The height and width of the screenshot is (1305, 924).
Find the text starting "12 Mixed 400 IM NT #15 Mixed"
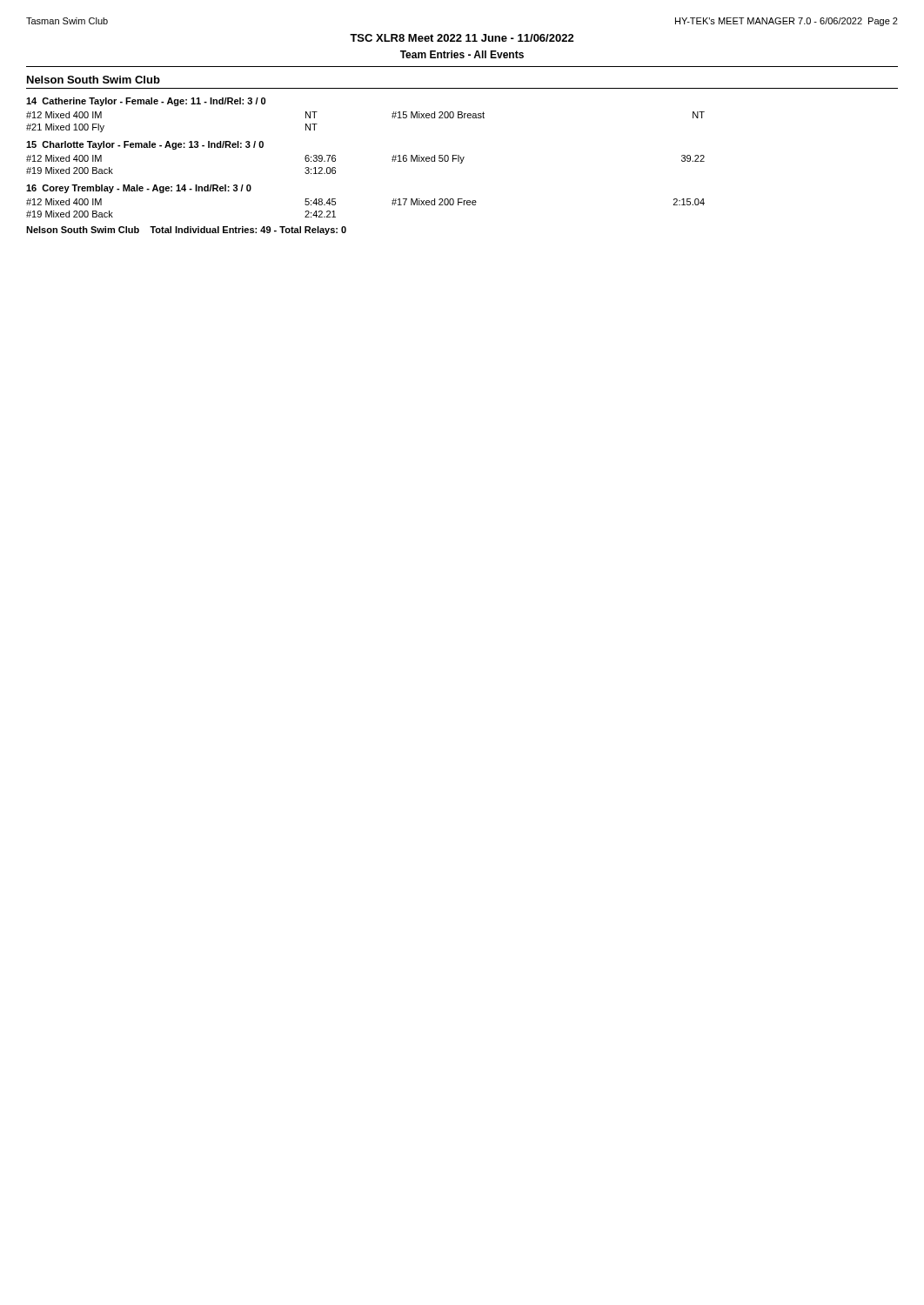[62, 115]
